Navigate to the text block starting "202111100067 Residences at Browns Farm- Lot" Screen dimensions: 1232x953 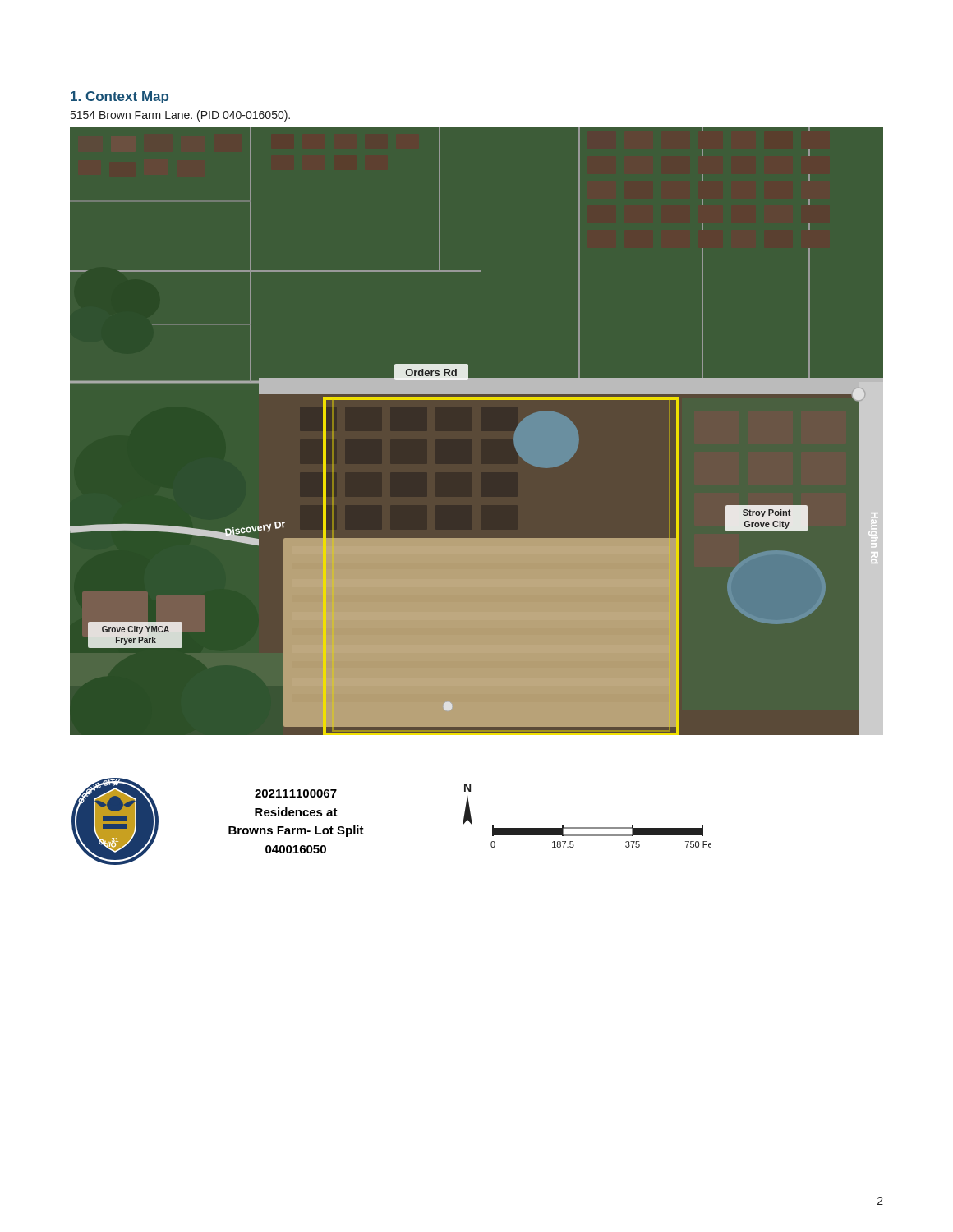[x=296, y=821]
